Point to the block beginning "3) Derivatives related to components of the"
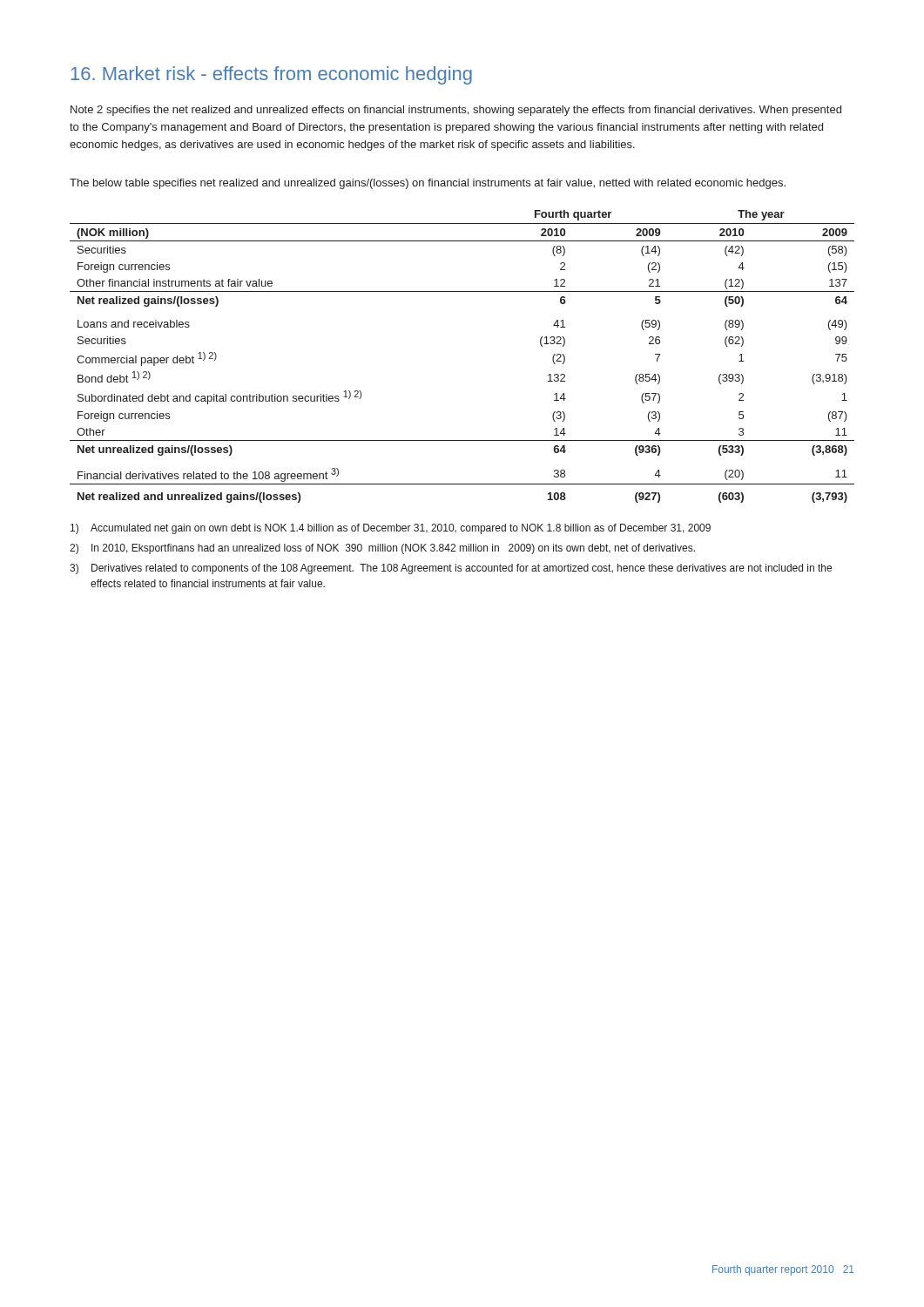 pyautogui.click(x=462, y=576)
